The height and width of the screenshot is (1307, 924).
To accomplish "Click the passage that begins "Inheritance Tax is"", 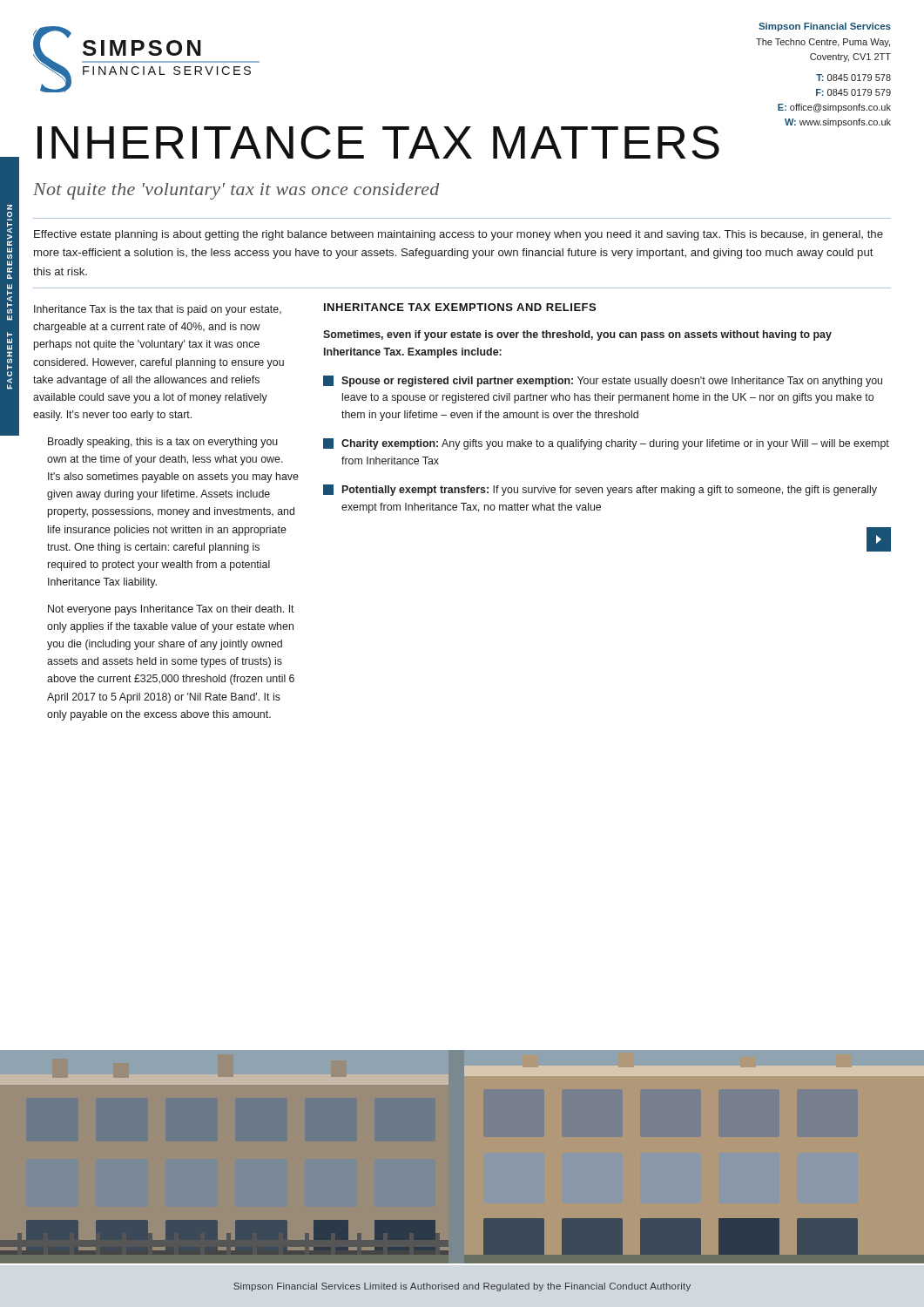I will (166, 512).
